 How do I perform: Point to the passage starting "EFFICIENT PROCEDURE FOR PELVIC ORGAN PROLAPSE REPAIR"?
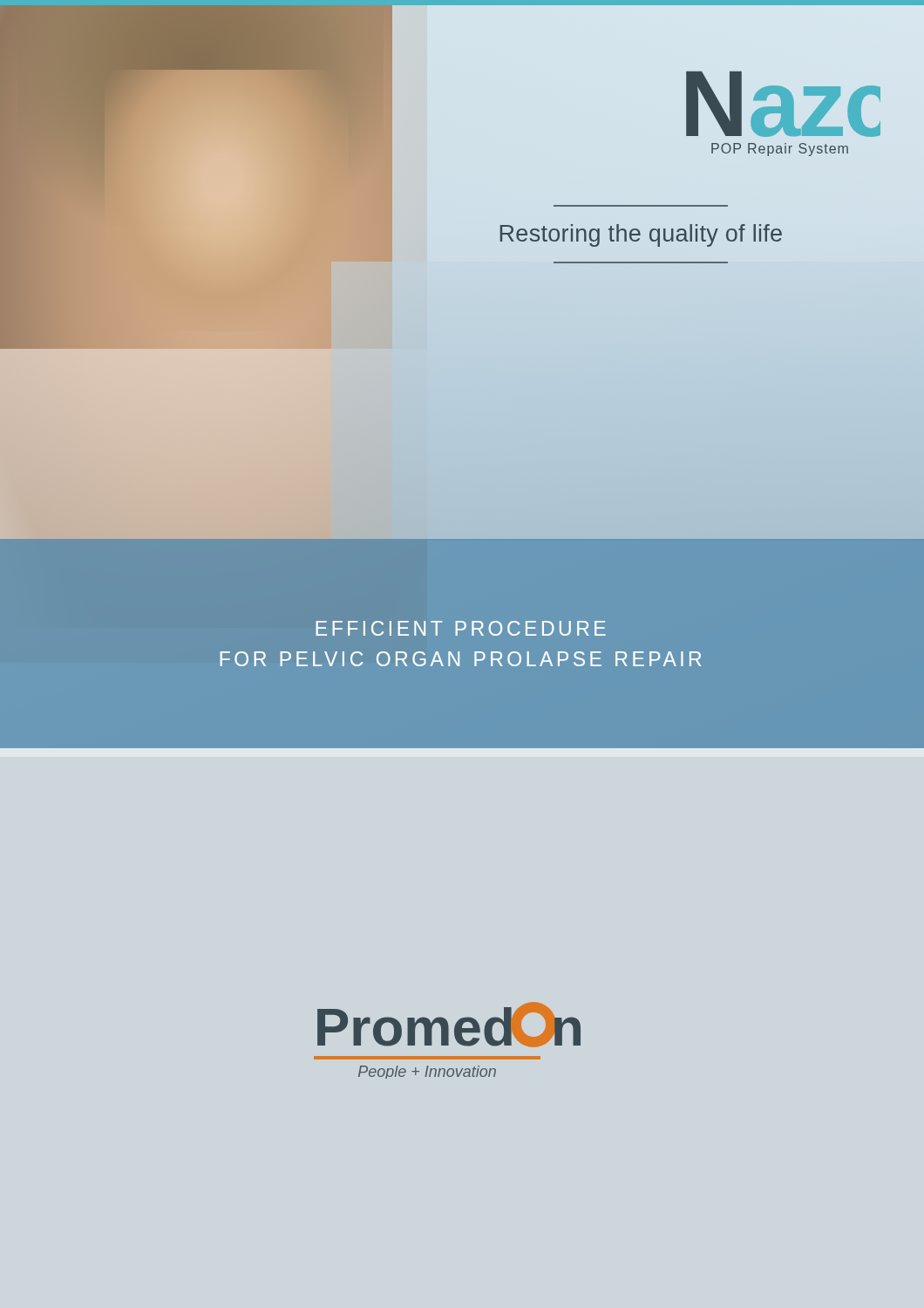pyautogui.click(x=462, y=644)
